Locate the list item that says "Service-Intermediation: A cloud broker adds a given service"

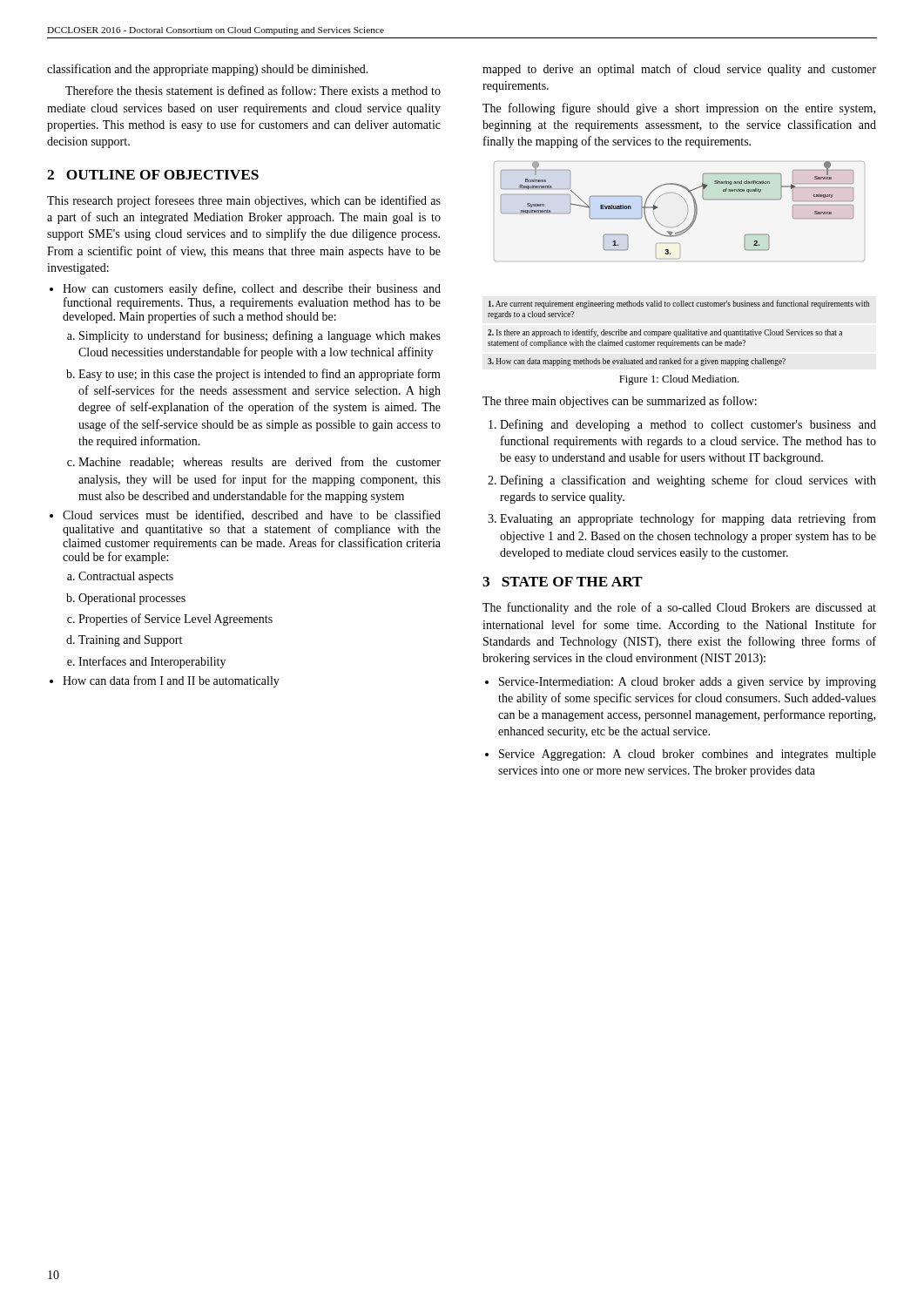[687, 707]
